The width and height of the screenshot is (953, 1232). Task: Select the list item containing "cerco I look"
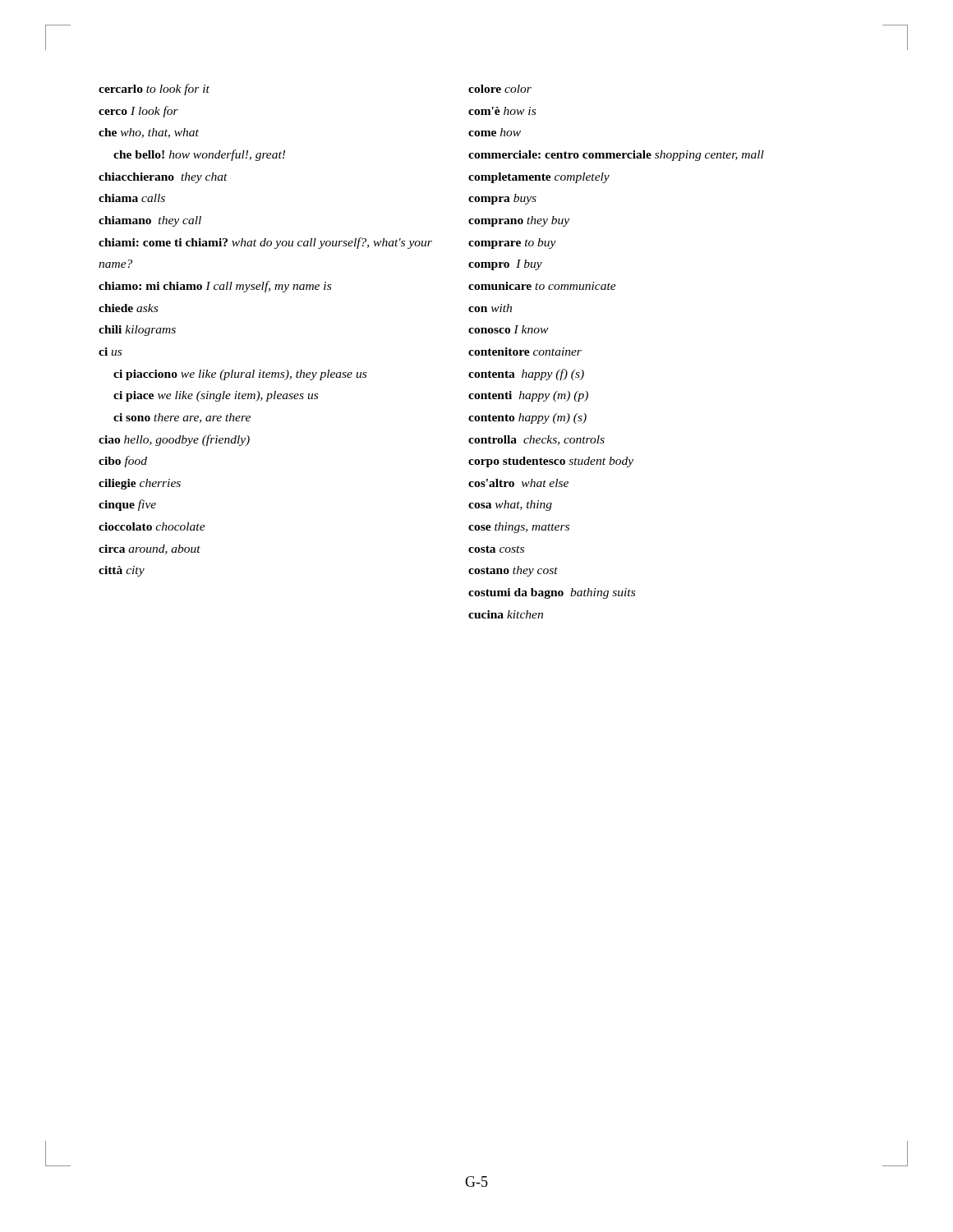coord(138,110)
